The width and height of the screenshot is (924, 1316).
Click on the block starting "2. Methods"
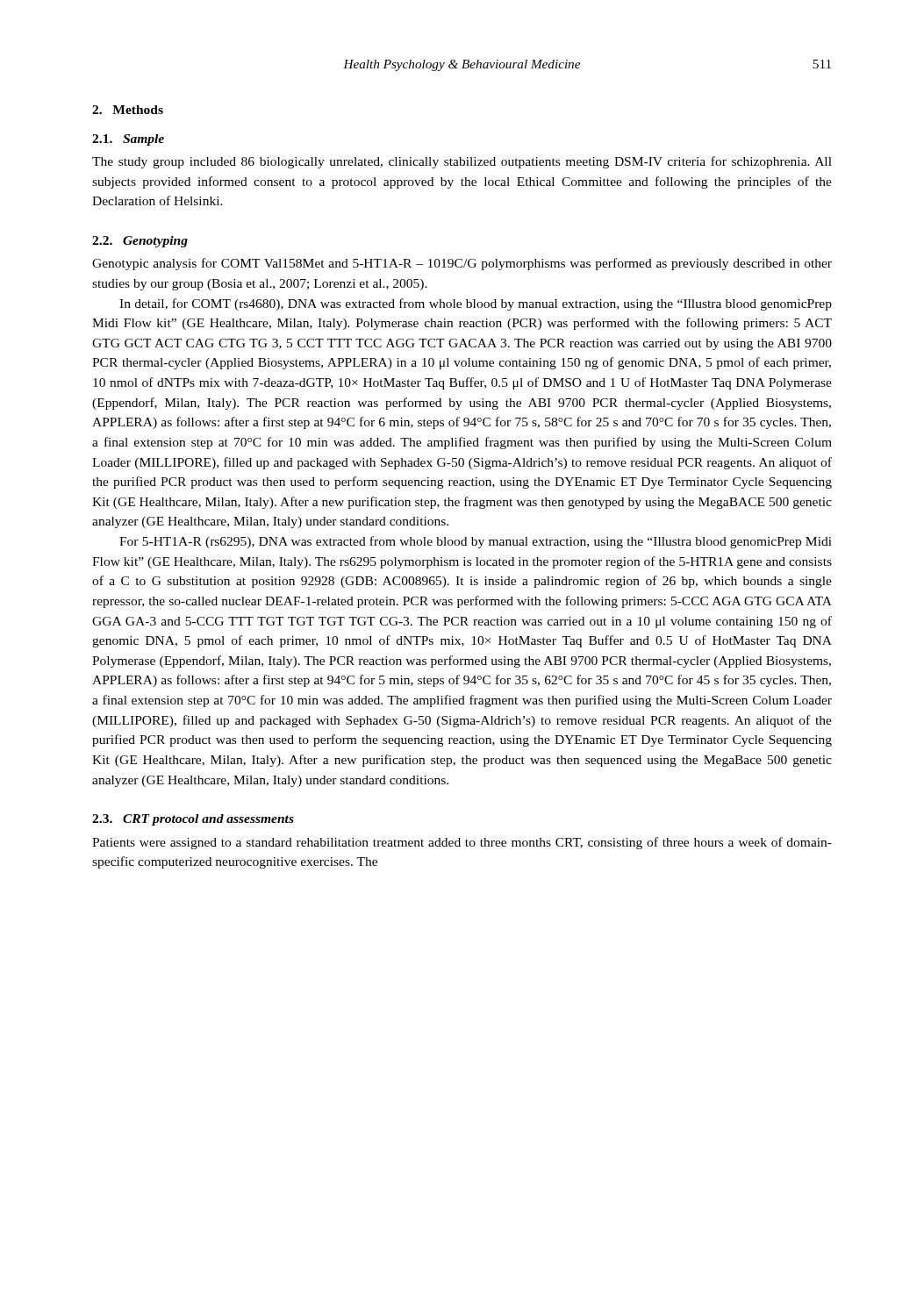[128, 109]
